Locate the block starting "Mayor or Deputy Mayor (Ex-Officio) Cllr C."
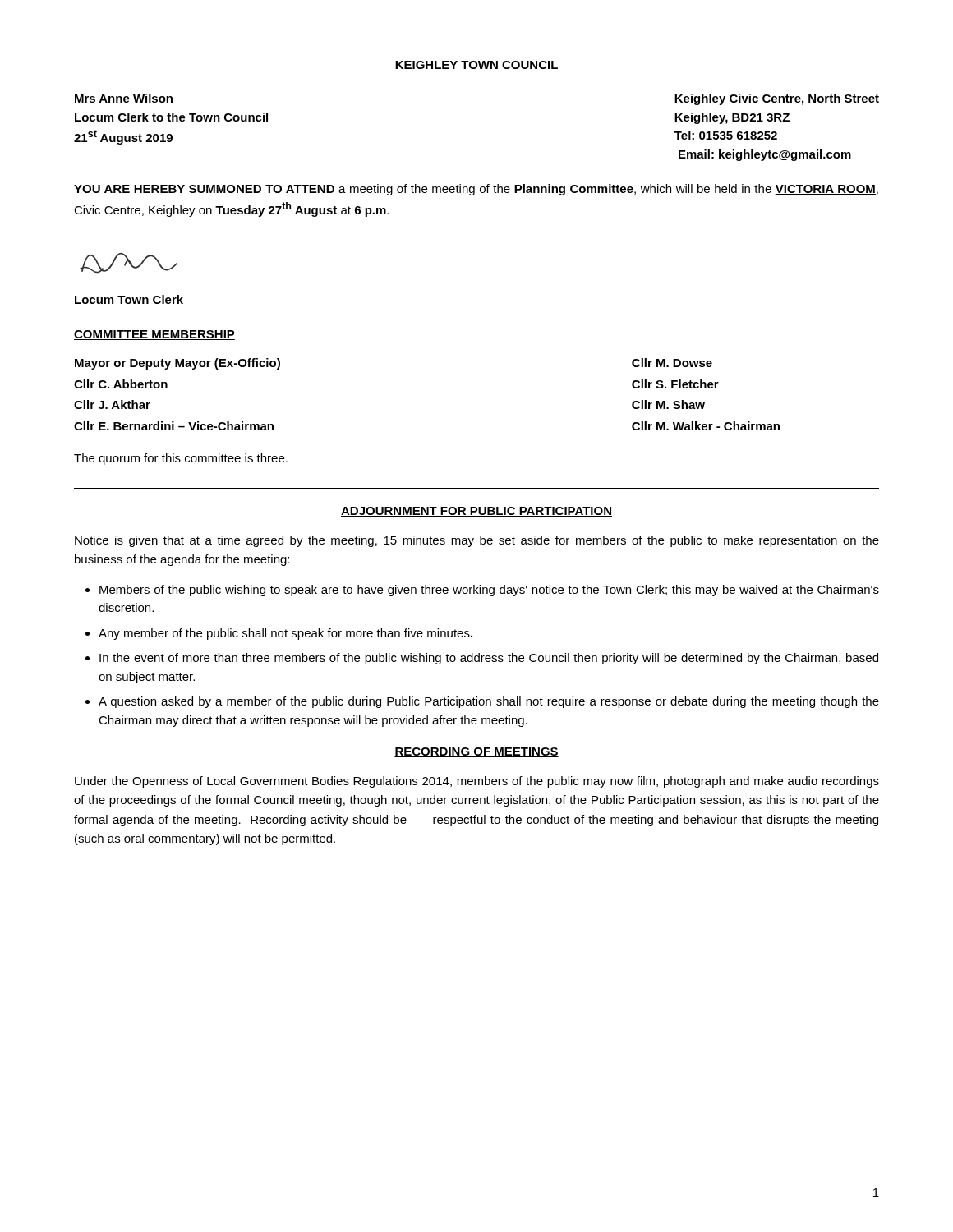 (180, 363)
